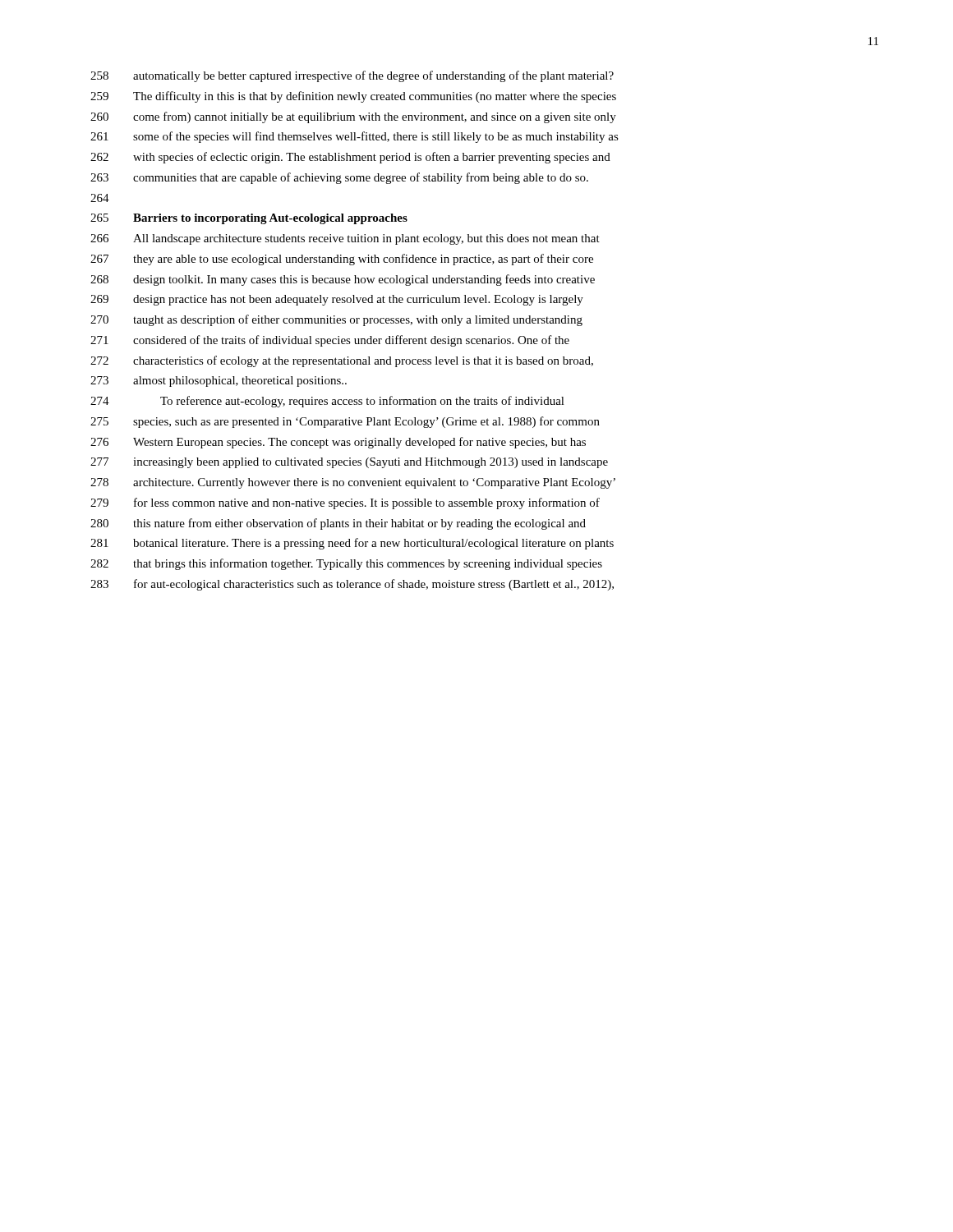Click the passage that begins "266 All landscape architecture students receive tuition in"
Viewport: 953px width, 1232px height.
pyautogui.click(x=485, y=238)
